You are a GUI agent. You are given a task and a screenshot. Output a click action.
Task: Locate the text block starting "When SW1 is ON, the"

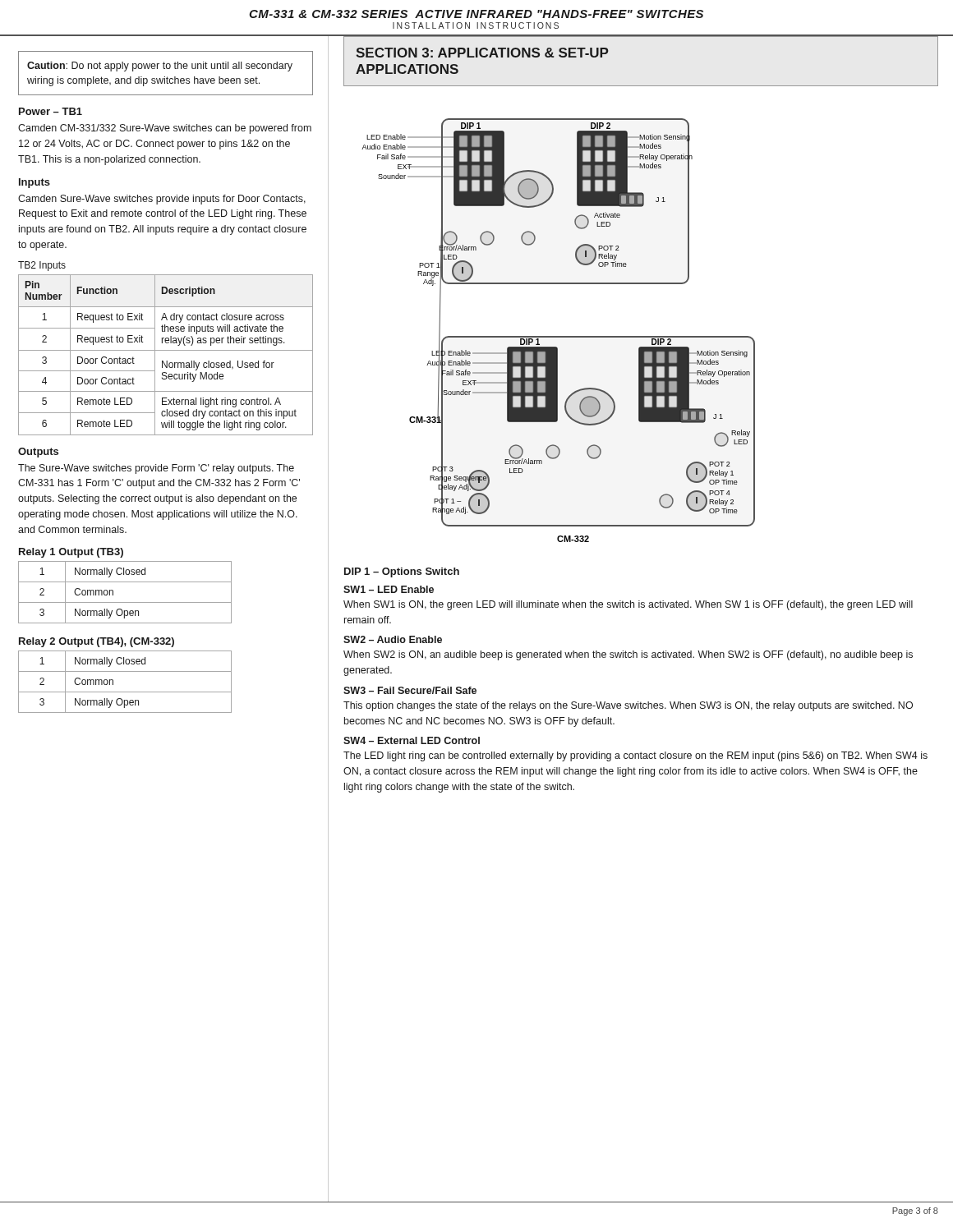click(628, 612)
